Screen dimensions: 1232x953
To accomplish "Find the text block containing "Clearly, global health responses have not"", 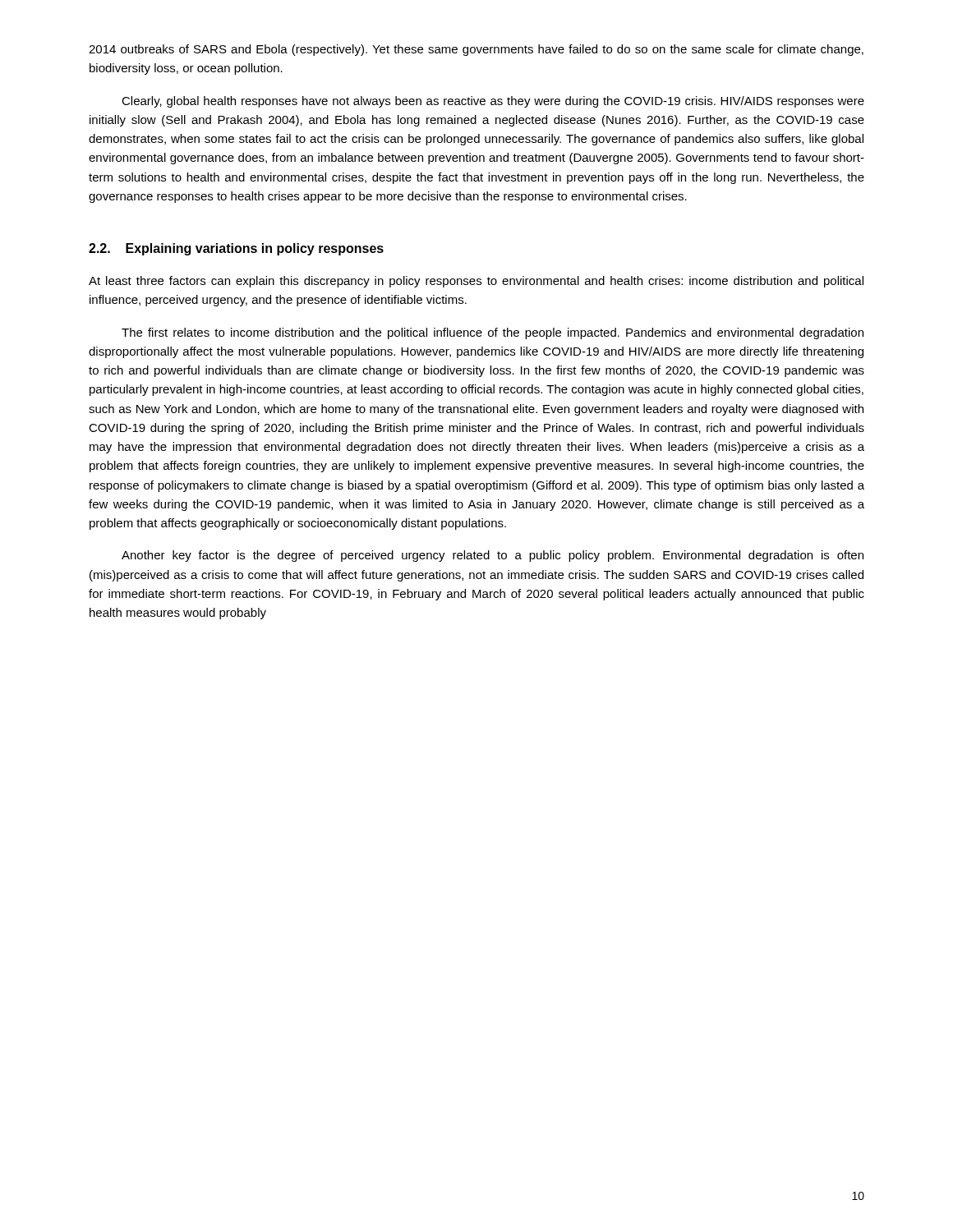I will tap(476, 148).
